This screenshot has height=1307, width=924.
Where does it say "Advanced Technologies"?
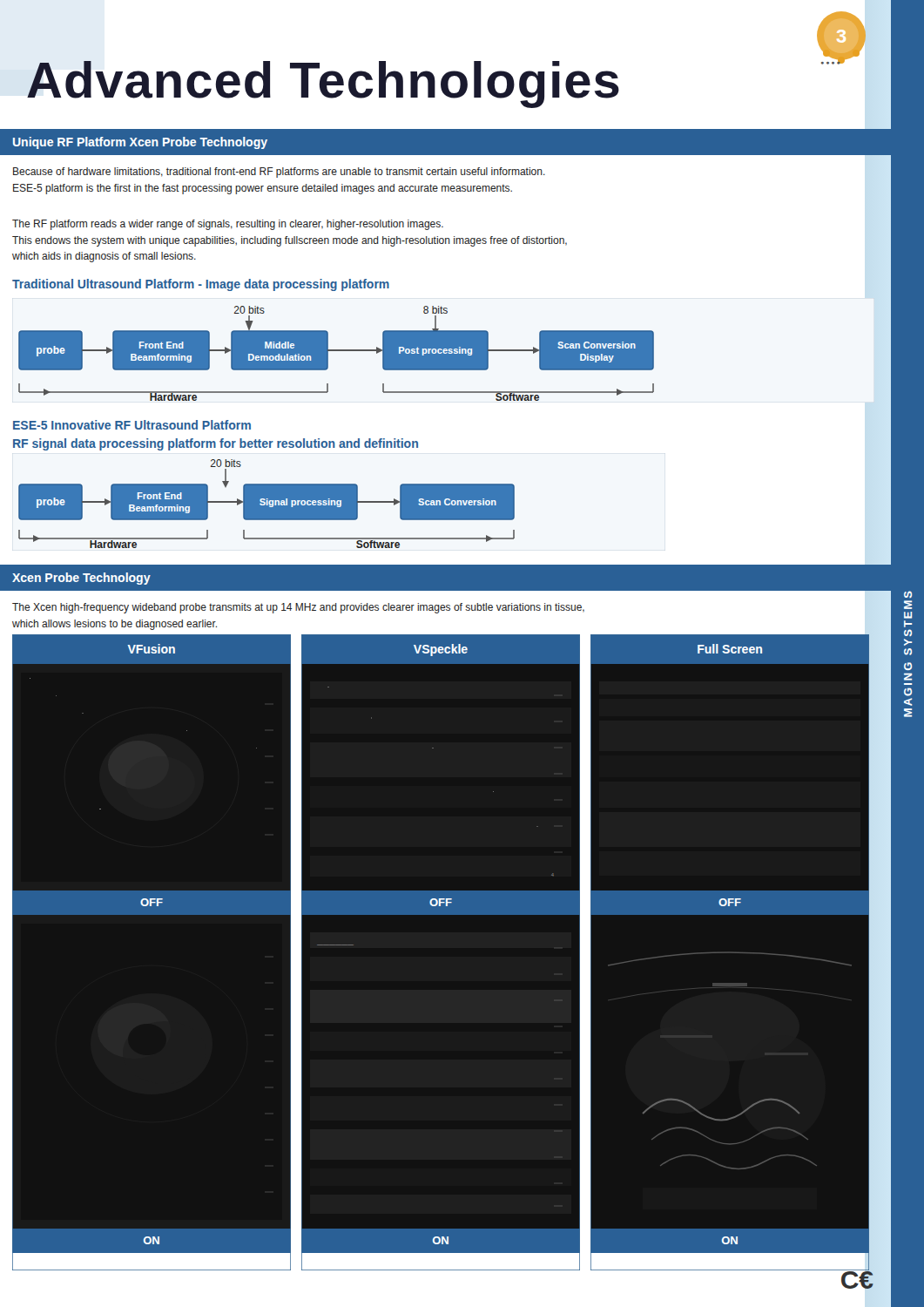324,80
